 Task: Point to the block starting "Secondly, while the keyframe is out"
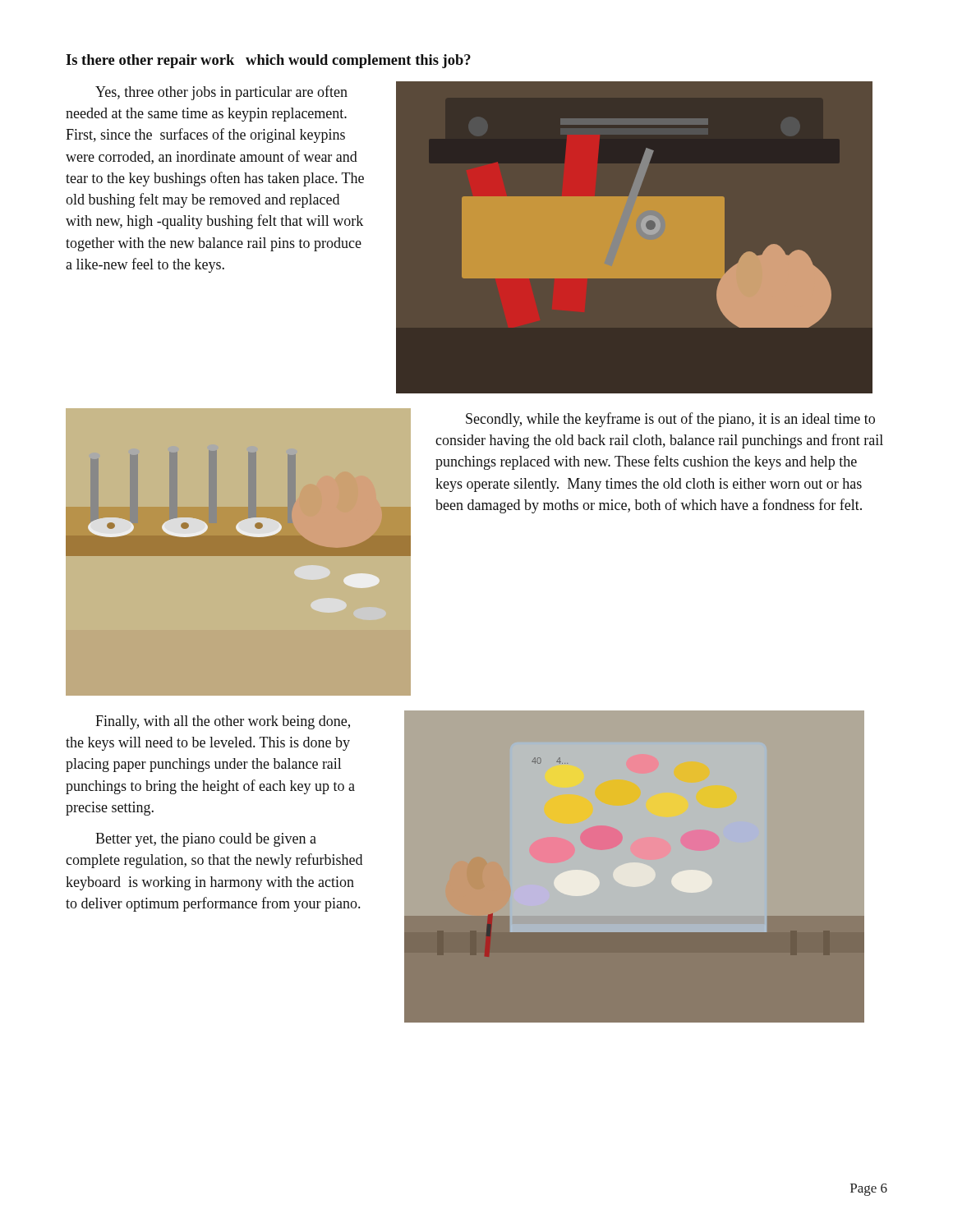[661, 462]
